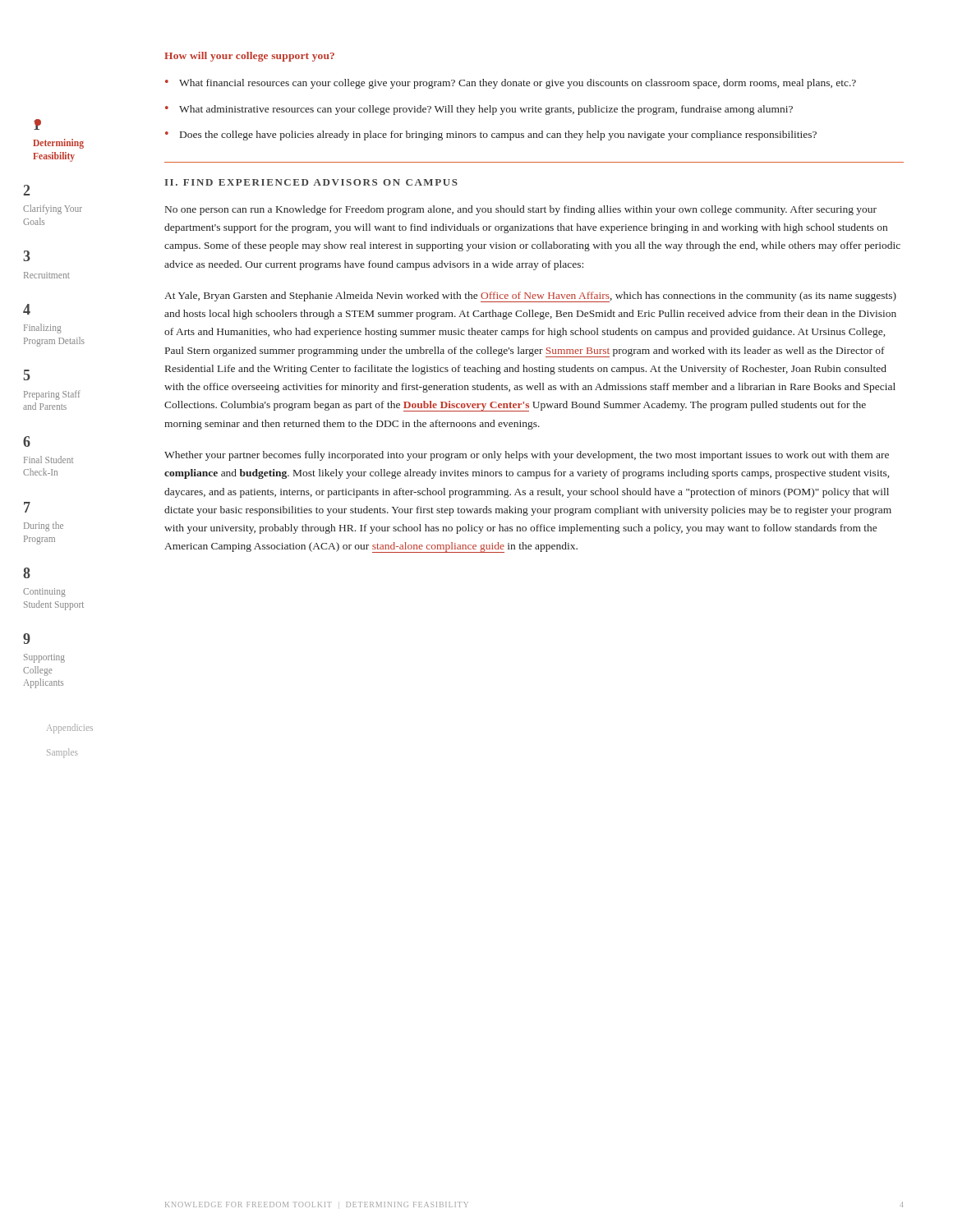Click on the text starting "What financial resources can your college give your"
The height and width of the screenshot is (1232, 953).
pyautogui.click(x=518, y=83)
